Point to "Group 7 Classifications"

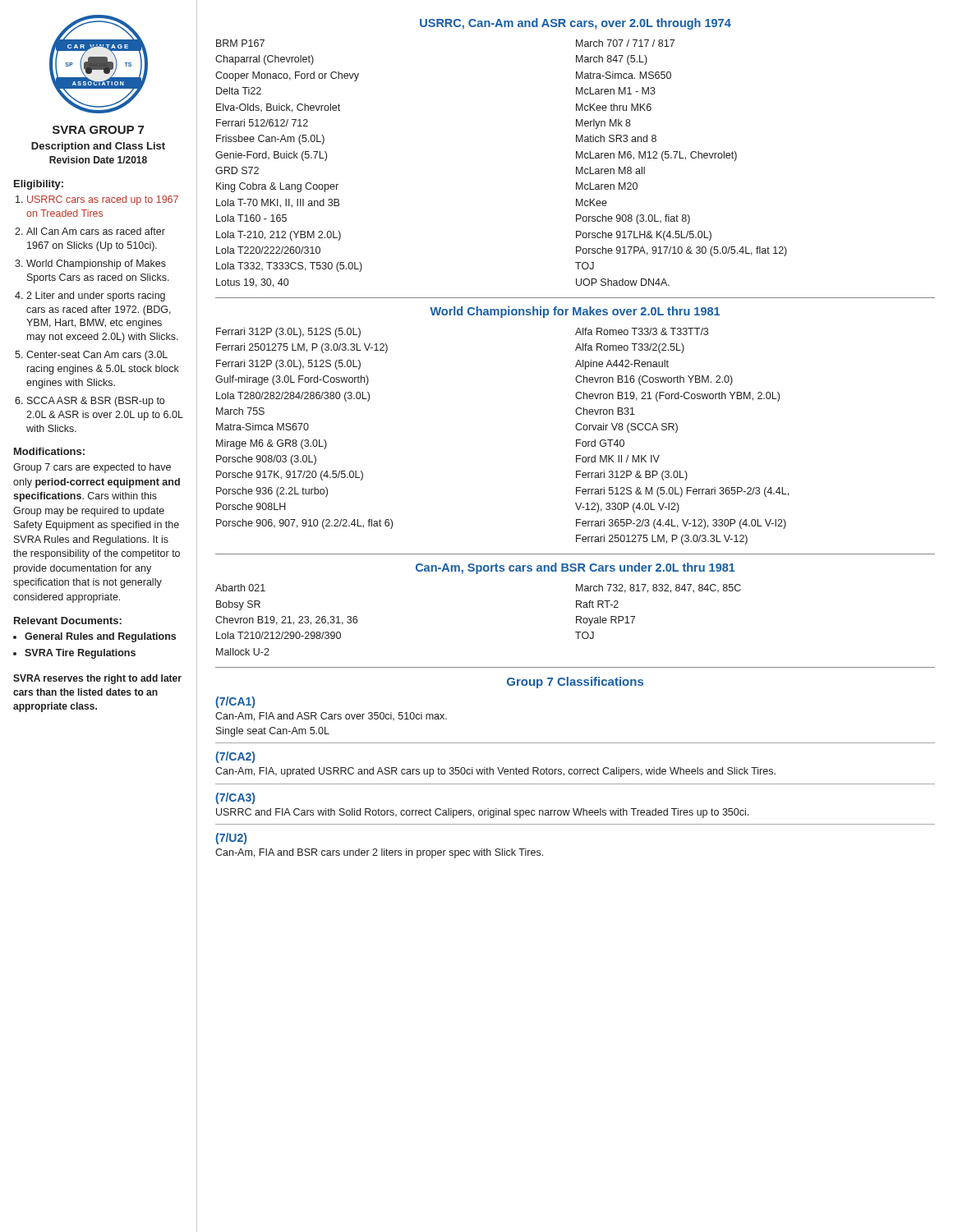(575, 681)
